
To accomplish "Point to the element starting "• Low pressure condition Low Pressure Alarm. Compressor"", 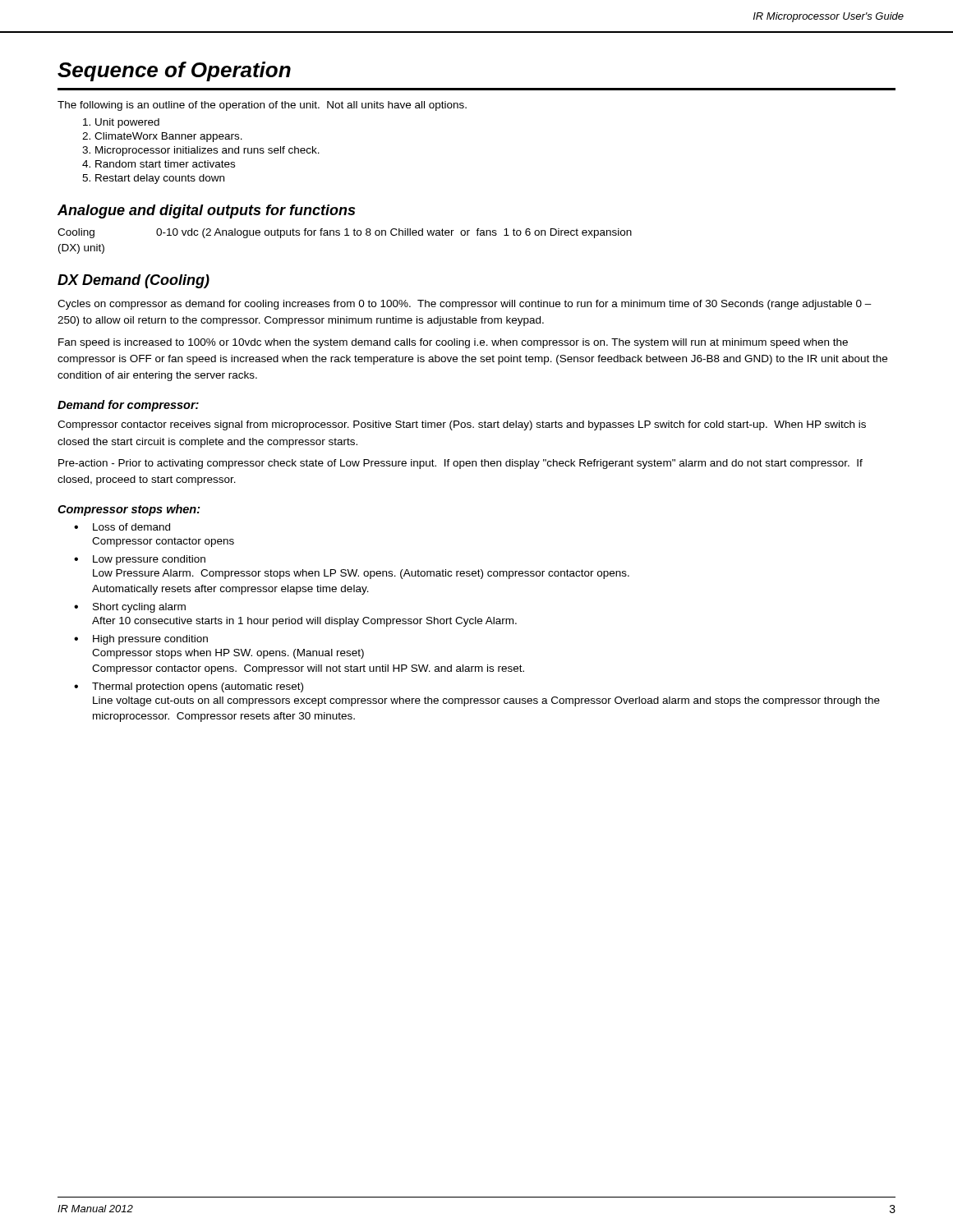I will pyautogui.click(x=485, y=575).
